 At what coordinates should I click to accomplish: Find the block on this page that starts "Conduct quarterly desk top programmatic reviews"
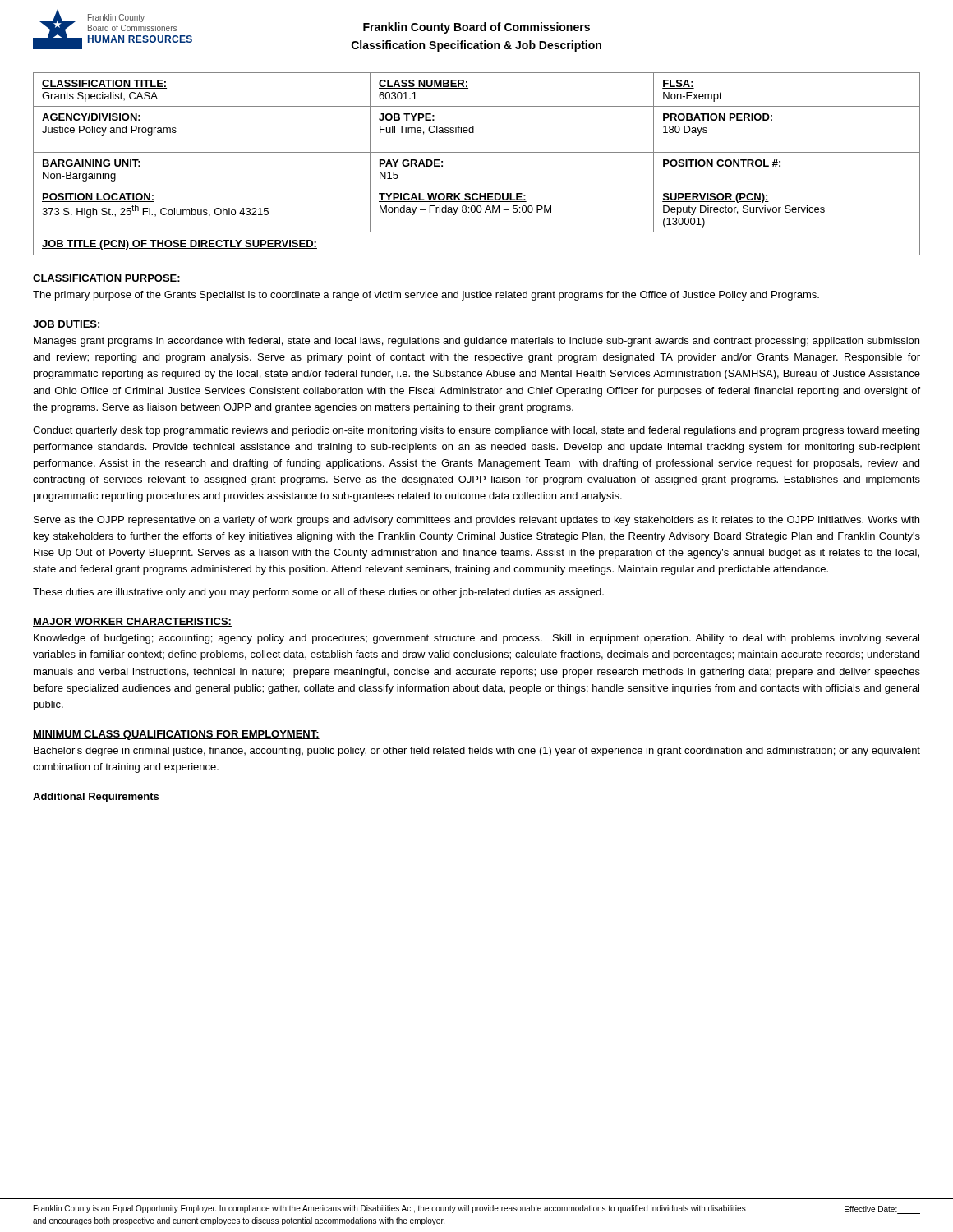point(476,463)
